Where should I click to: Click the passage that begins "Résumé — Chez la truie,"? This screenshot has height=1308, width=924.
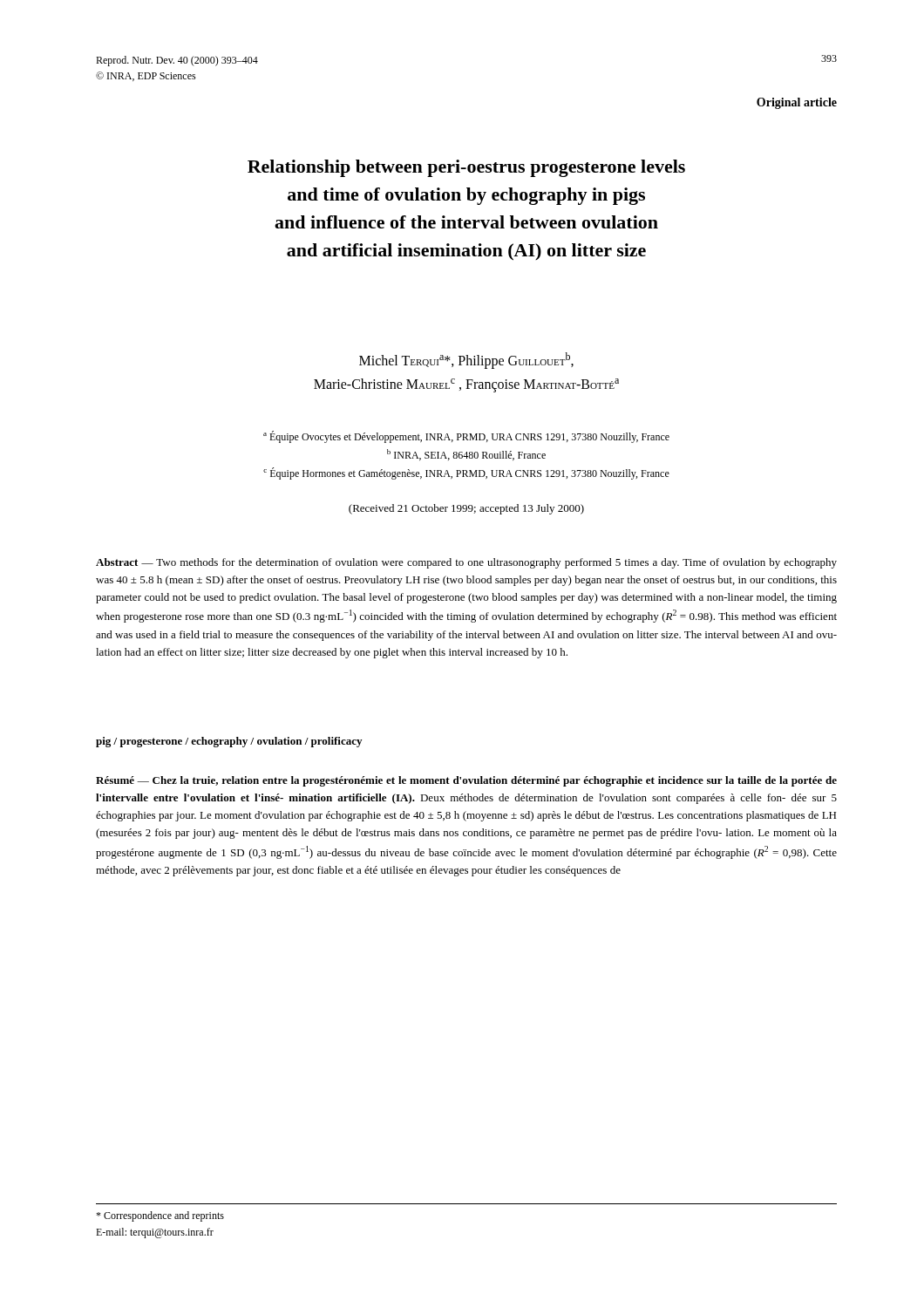466,825
